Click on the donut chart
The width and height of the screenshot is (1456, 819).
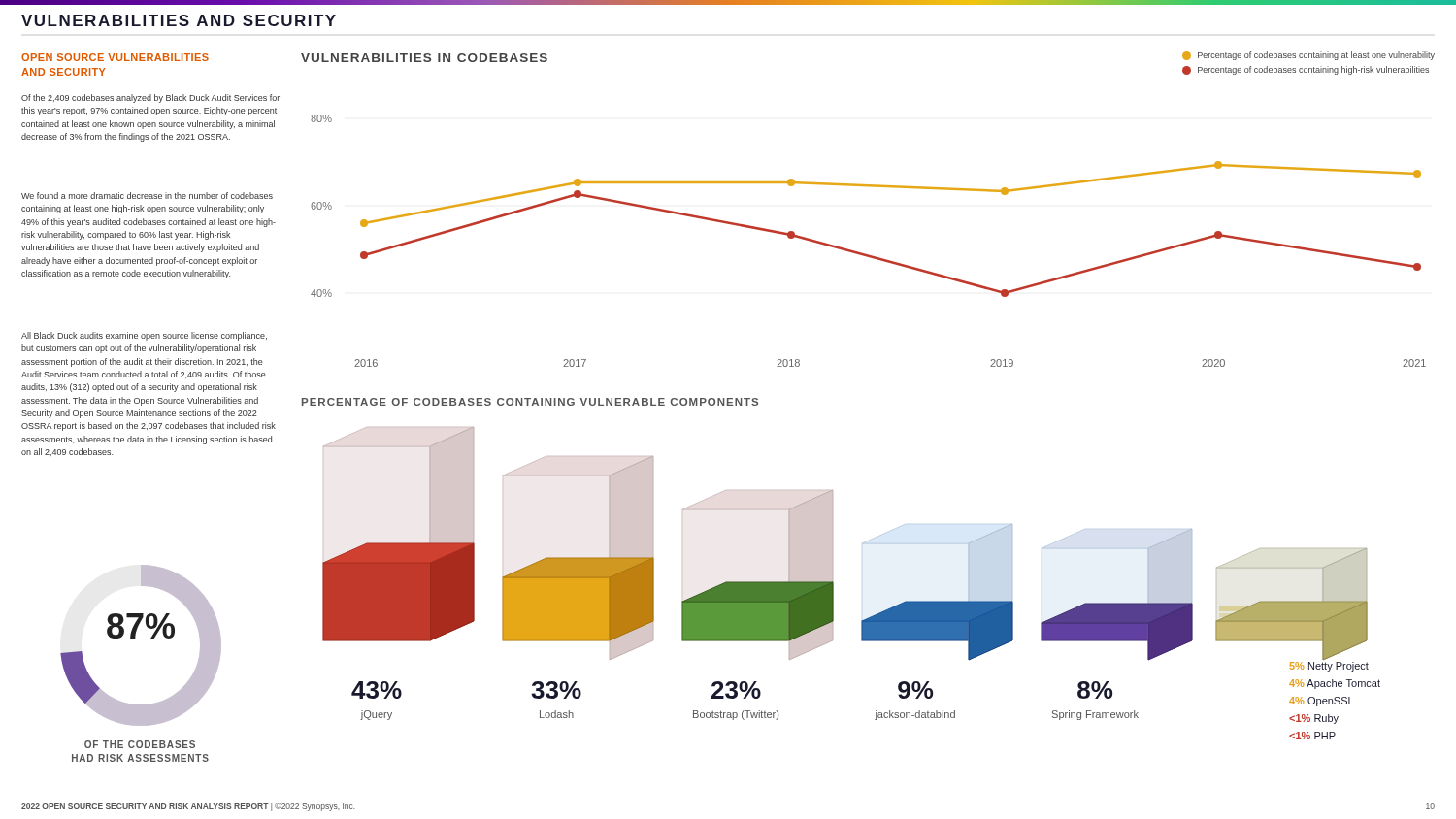pyautogui.click(x=140, y=662)
